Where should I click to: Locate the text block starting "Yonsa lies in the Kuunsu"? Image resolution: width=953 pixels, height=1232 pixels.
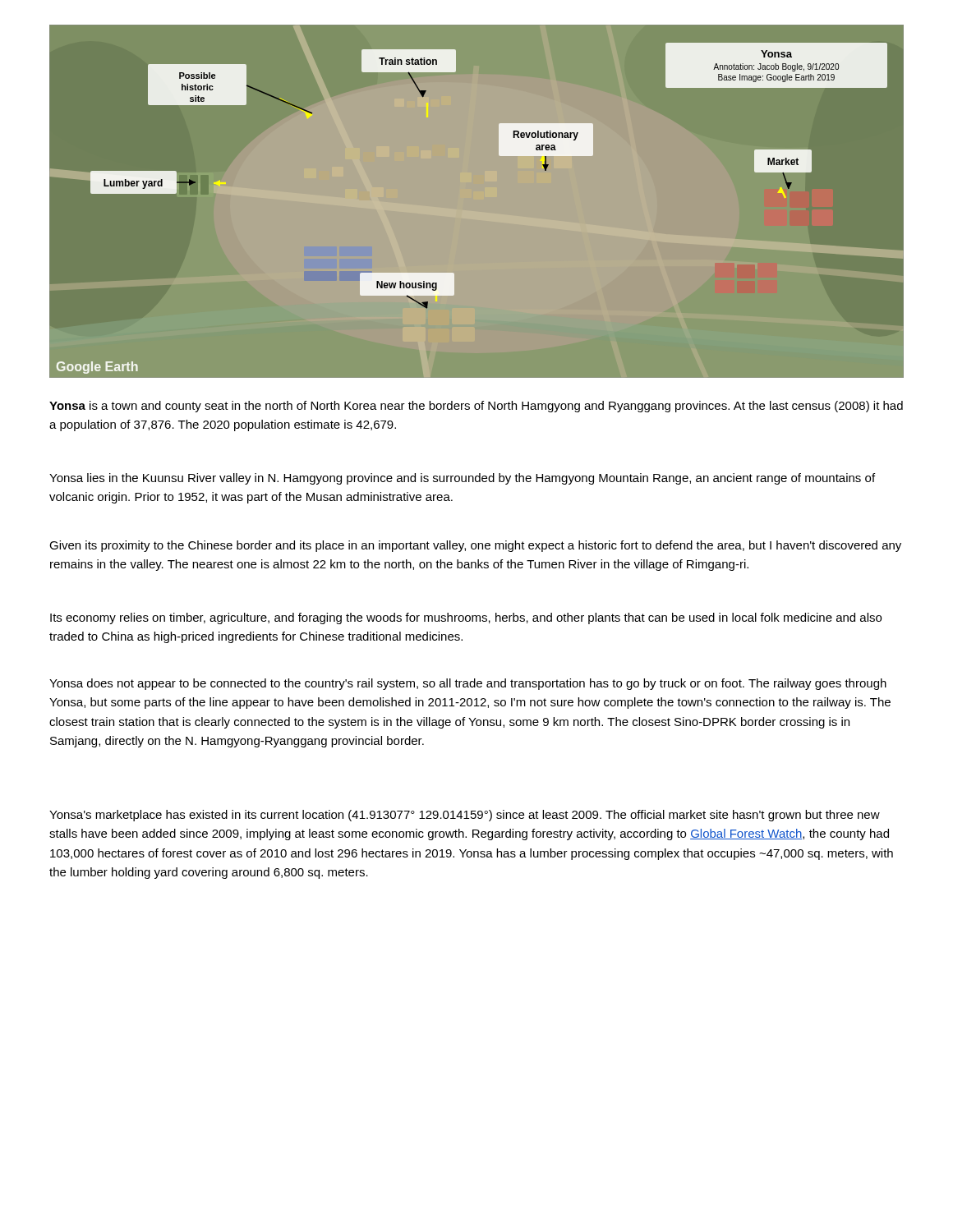462,487
